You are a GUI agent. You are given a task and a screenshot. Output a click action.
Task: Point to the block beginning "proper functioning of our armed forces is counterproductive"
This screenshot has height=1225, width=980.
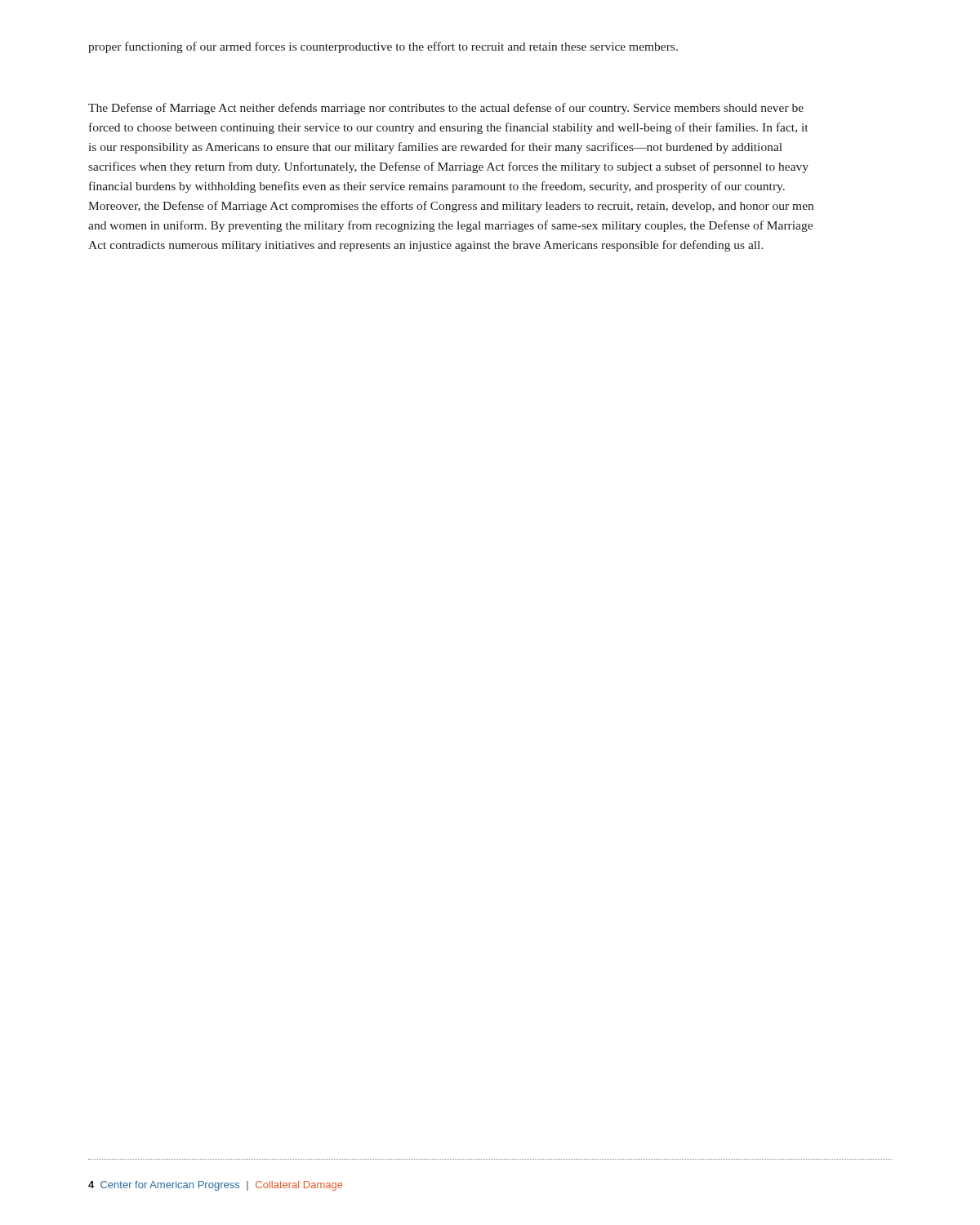(383, 46)
